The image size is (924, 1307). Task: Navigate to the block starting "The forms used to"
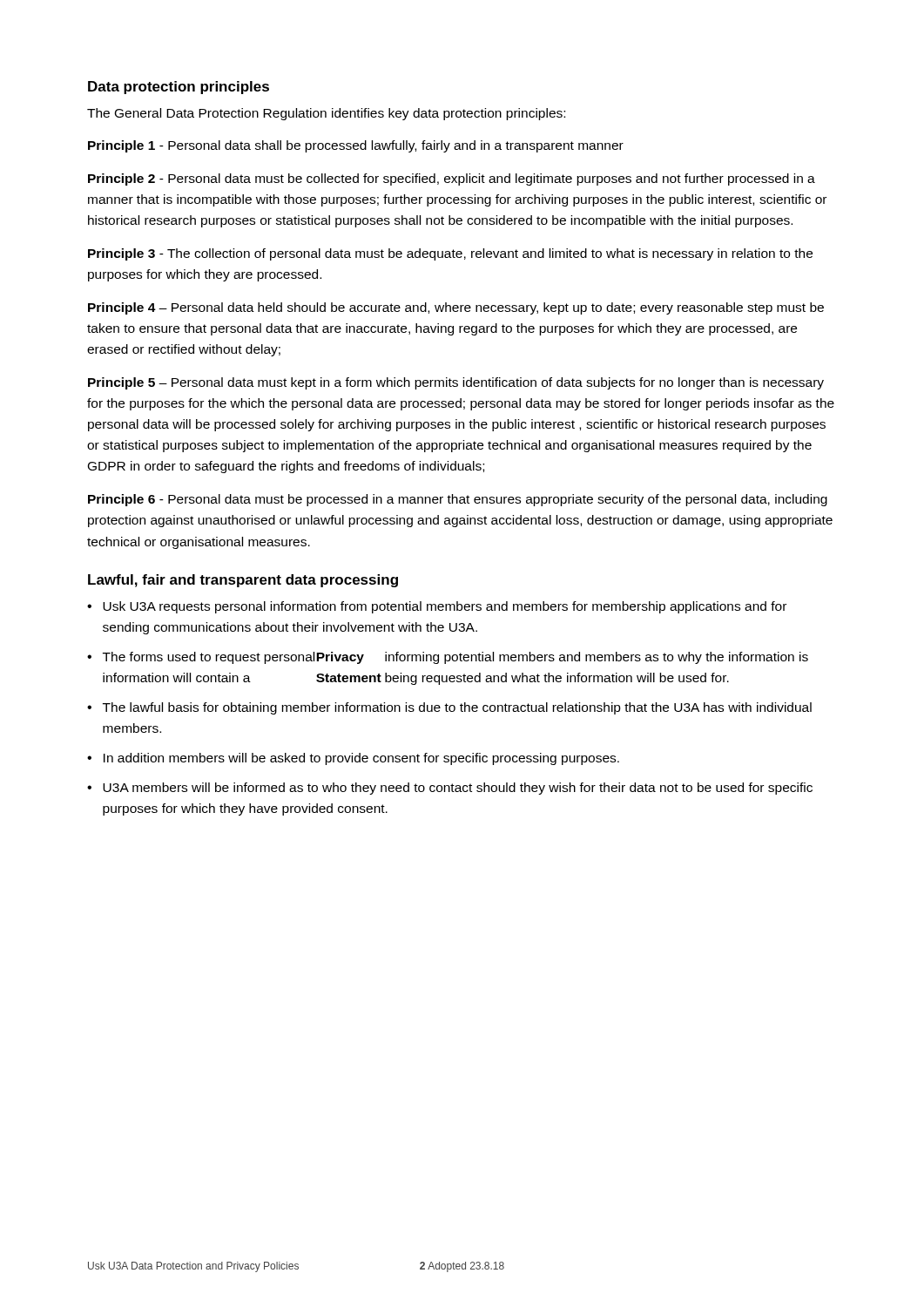click(455, 667)
